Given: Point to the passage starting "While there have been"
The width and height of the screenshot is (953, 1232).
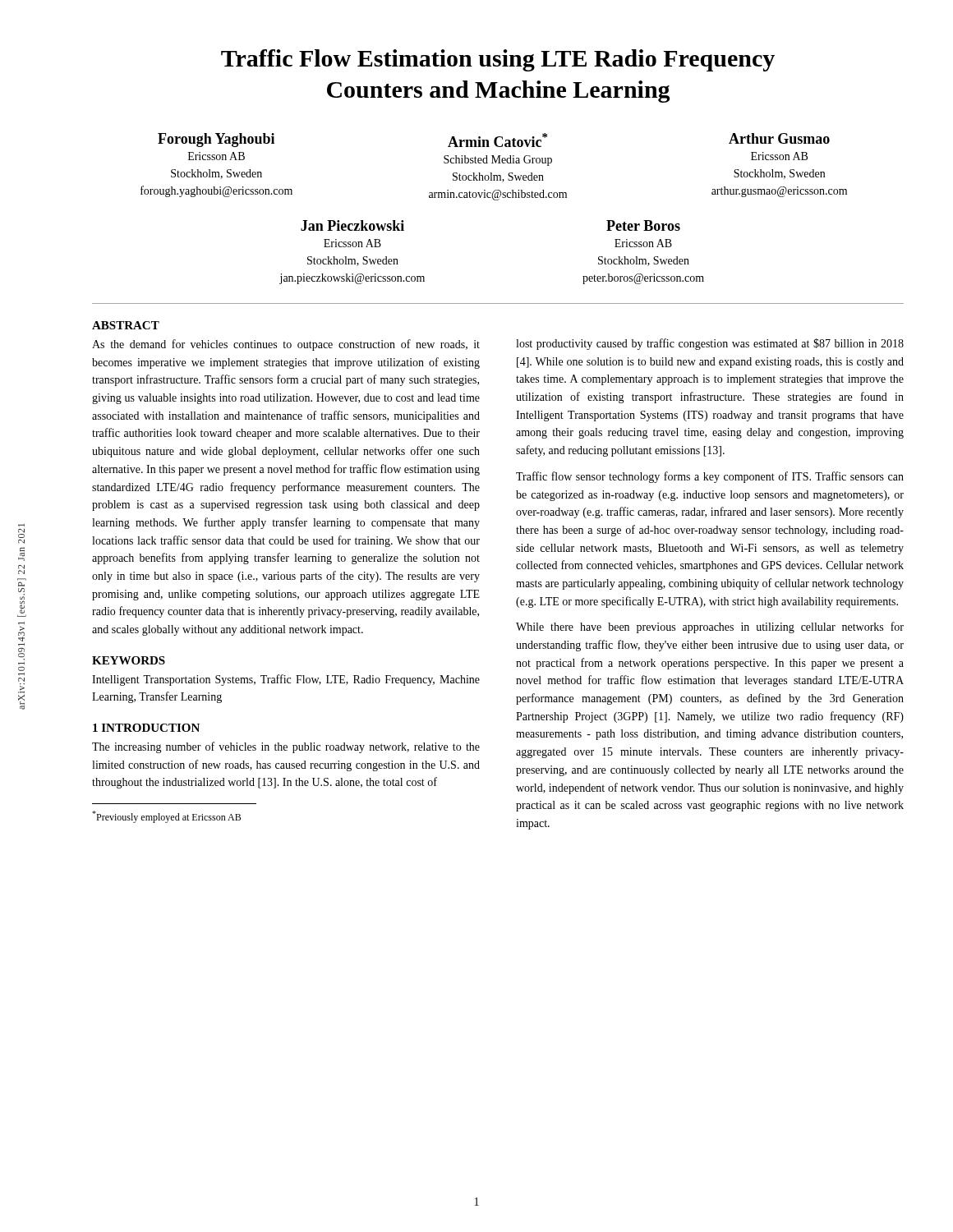Looking at the screenshot, I should tap(710, 725).
